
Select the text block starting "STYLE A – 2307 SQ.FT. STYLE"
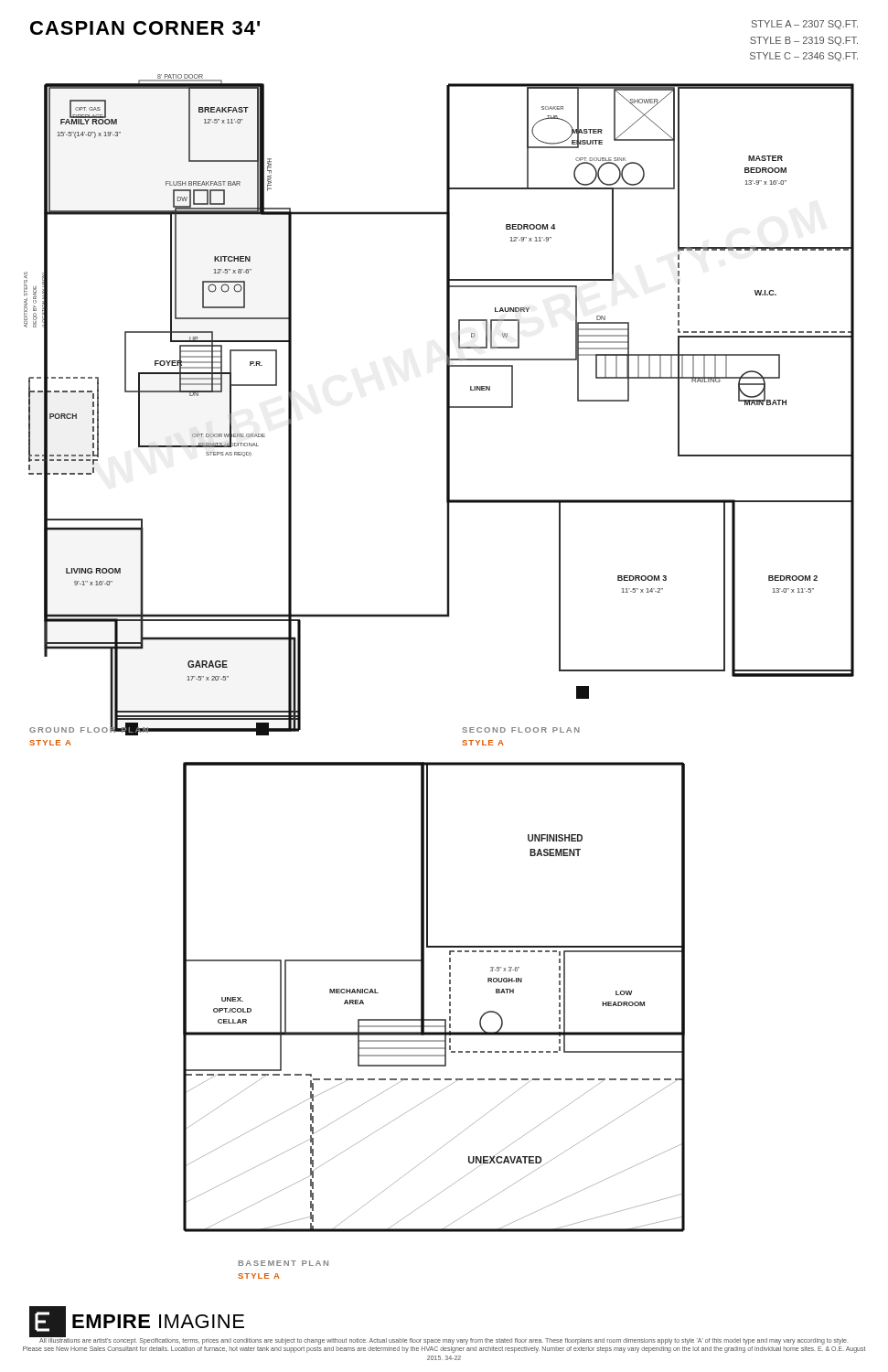804,40
